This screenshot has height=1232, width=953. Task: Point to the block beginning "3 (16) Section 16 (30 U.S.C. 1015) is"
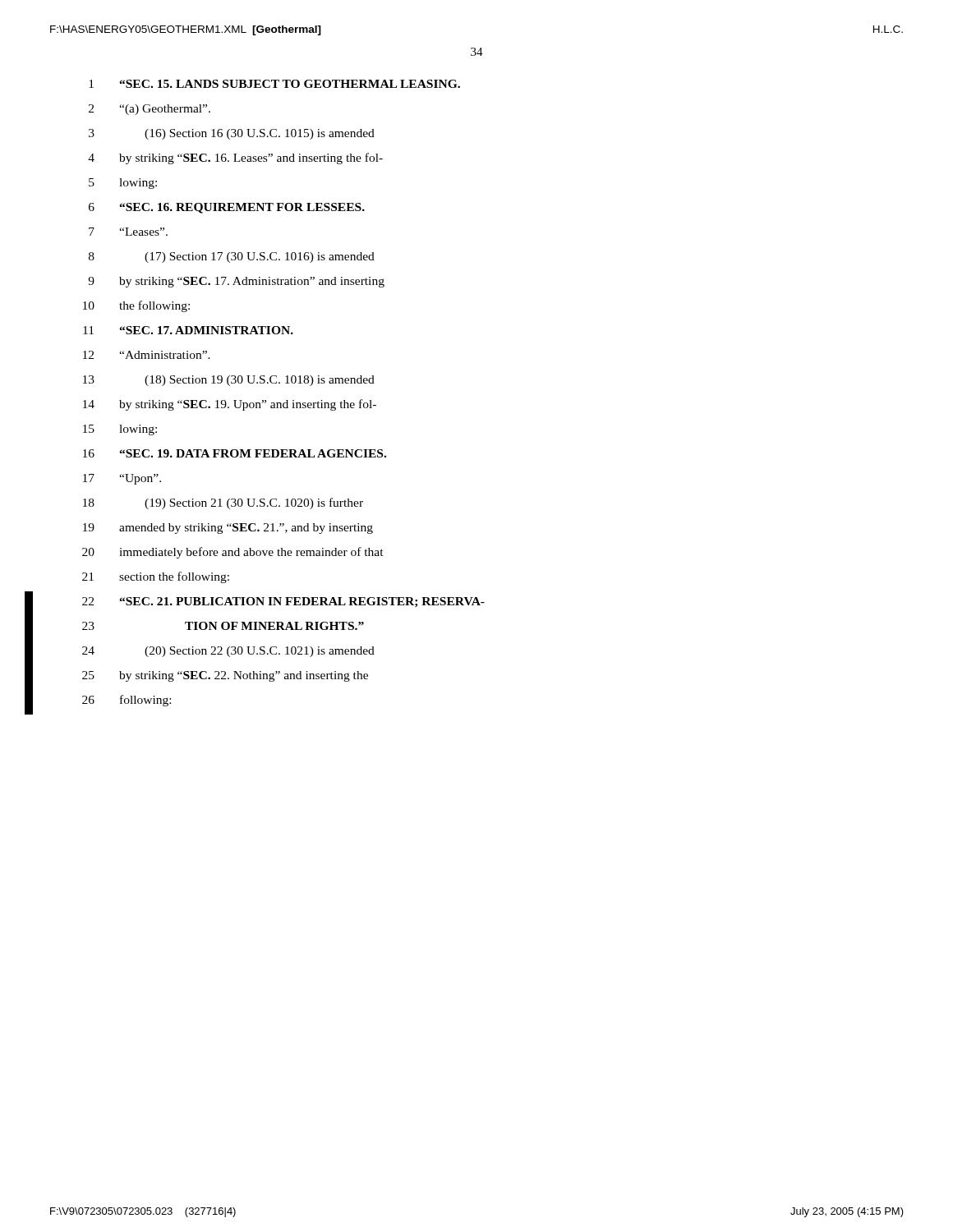[x=232, y=134]
